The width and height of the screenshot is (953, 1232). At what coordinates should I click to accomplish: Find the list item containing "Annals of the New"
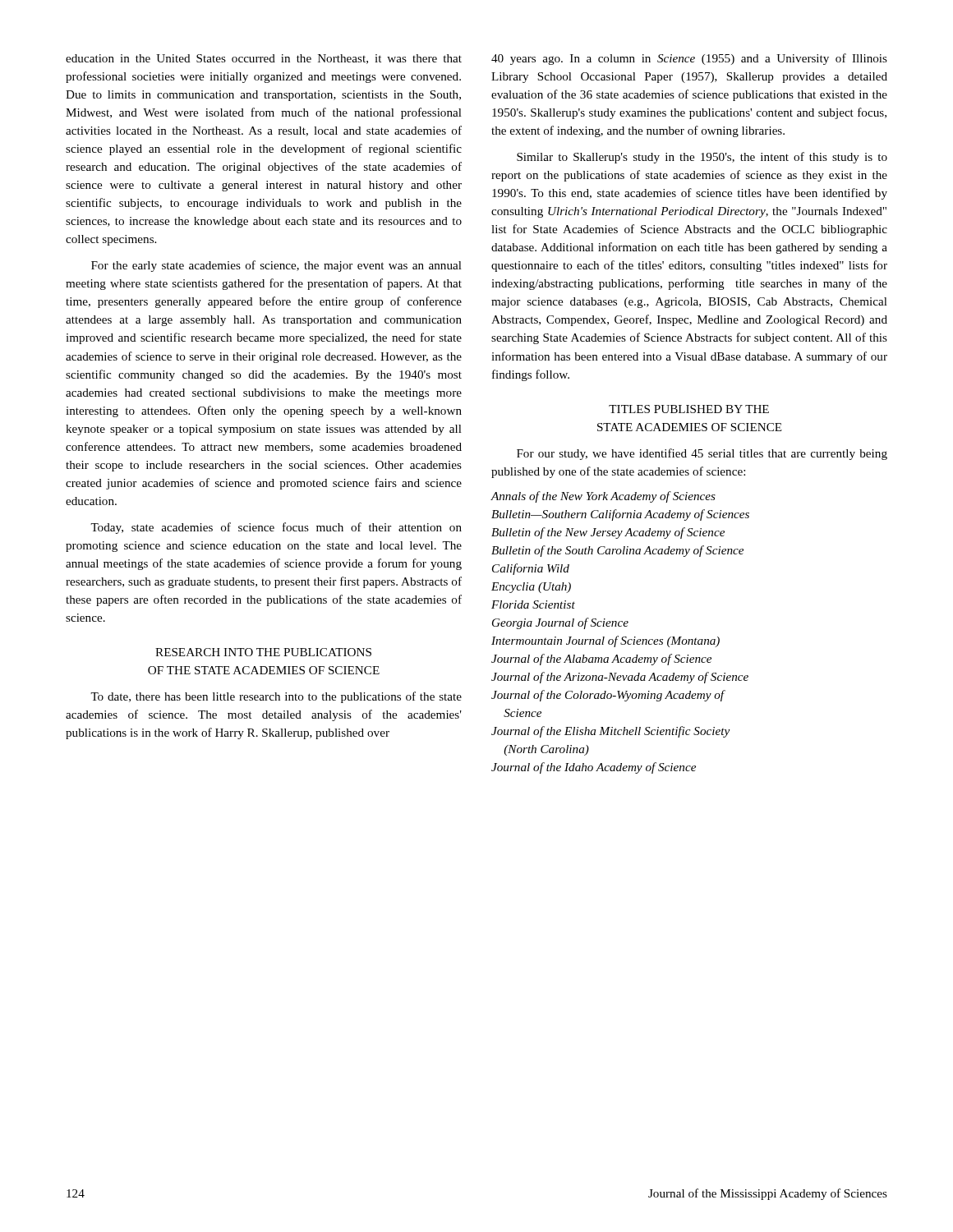click(x=689, y=496)
